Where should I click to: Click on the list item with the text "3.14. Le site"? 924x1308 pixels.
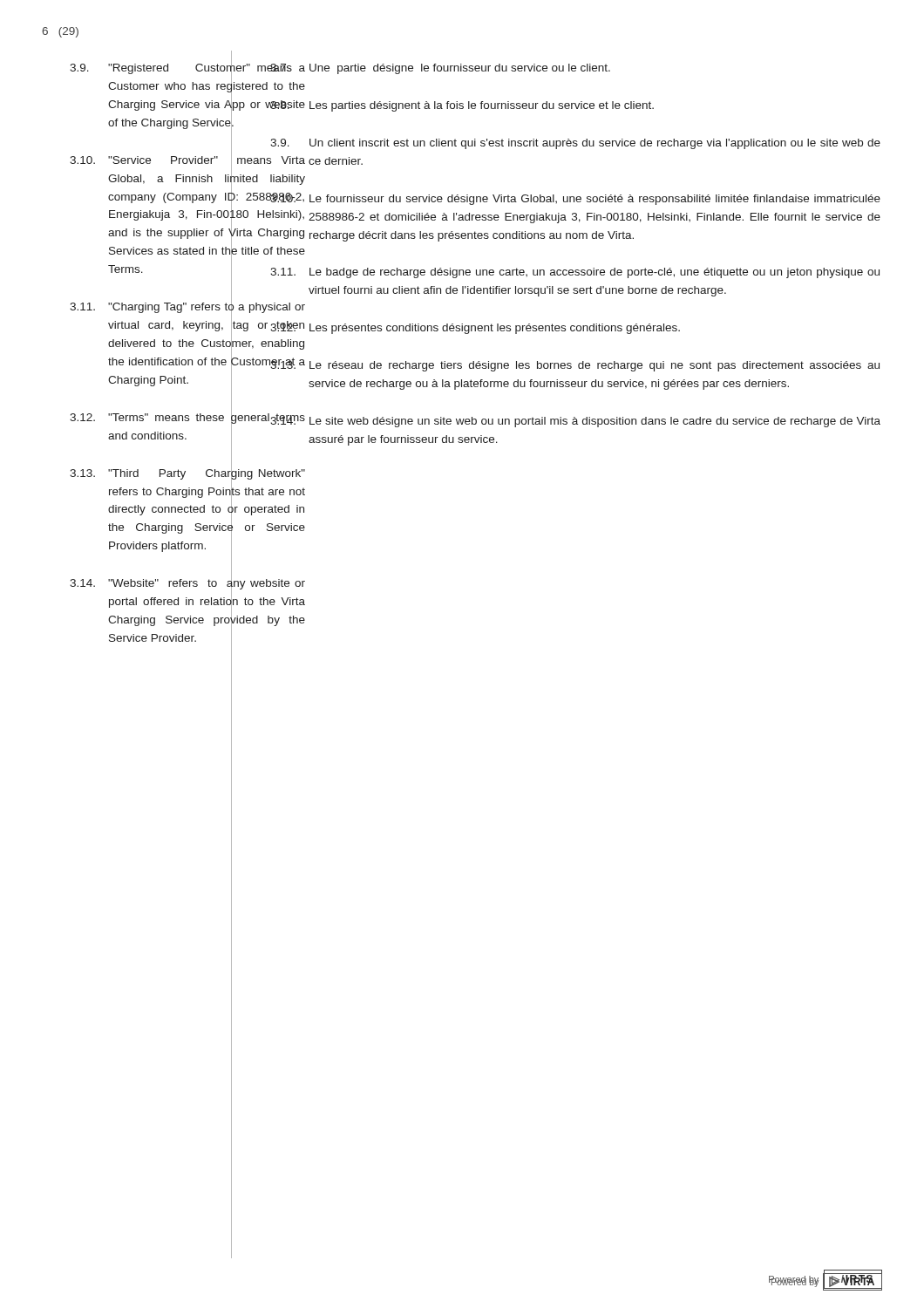pos(575,431)
